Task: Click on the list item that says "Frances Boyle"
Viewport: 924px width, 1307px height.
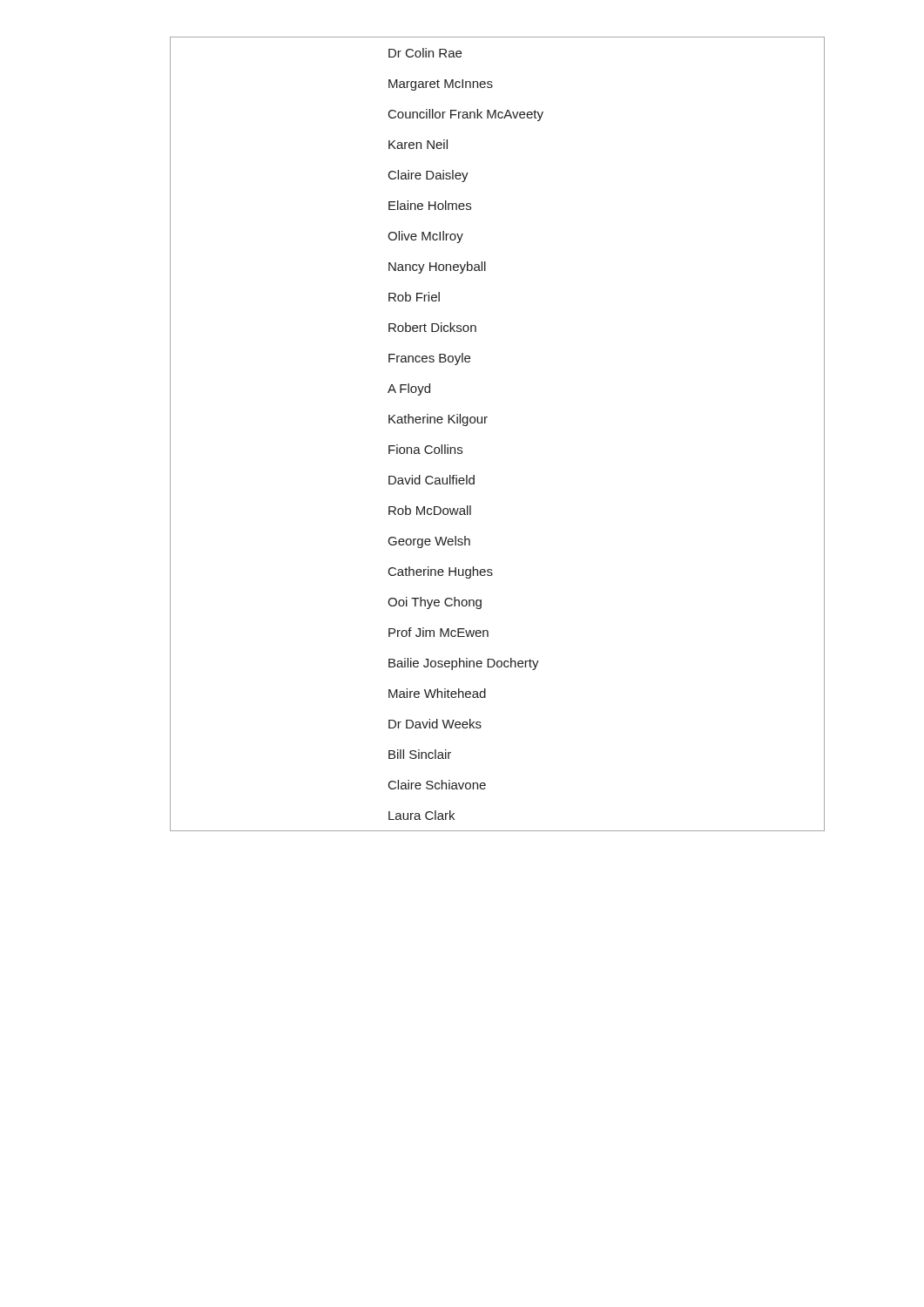Action: tap(429, 358)
